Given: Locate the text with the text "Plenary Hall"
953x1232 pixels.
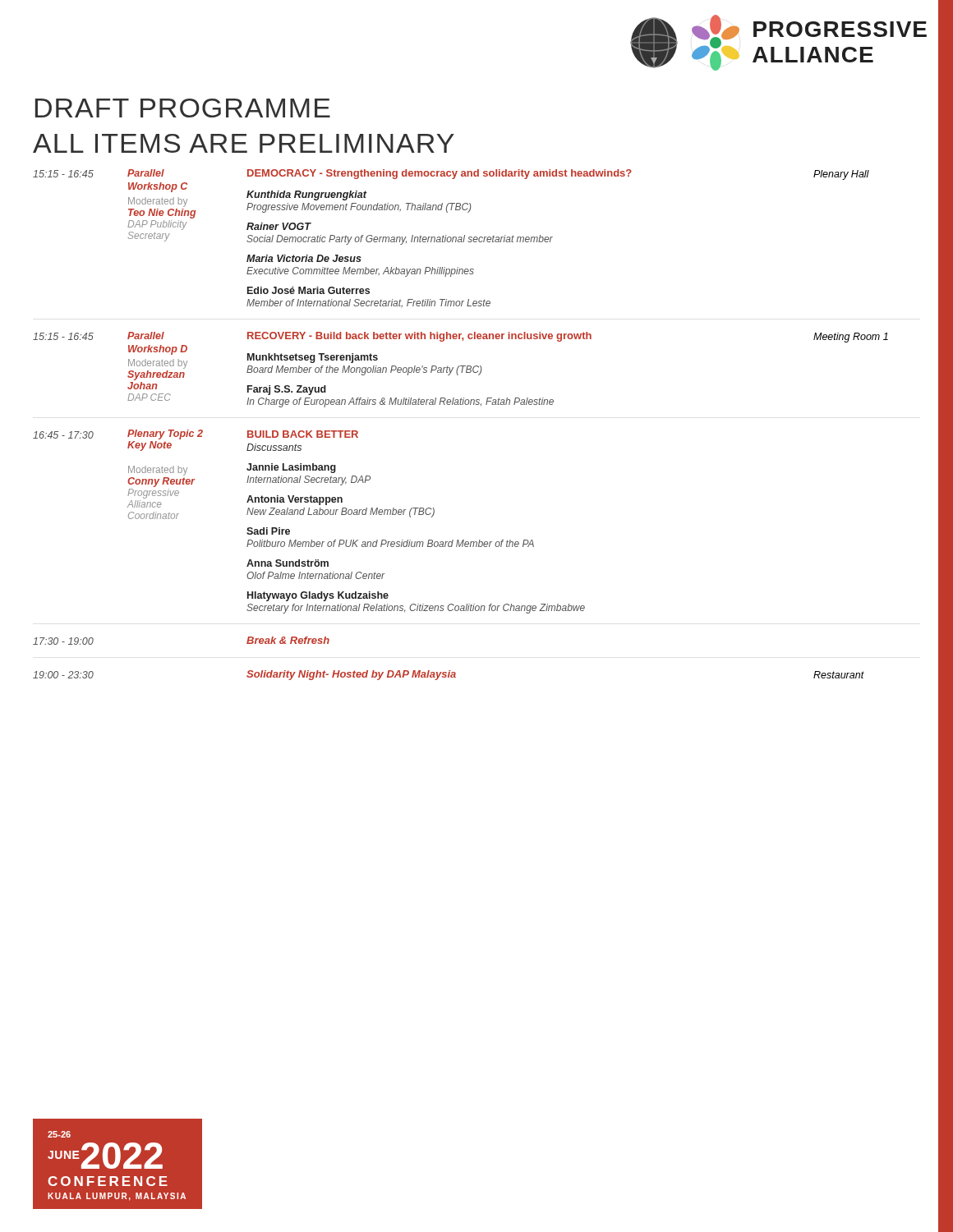Looking at the screenshot, I should [841, 174].
